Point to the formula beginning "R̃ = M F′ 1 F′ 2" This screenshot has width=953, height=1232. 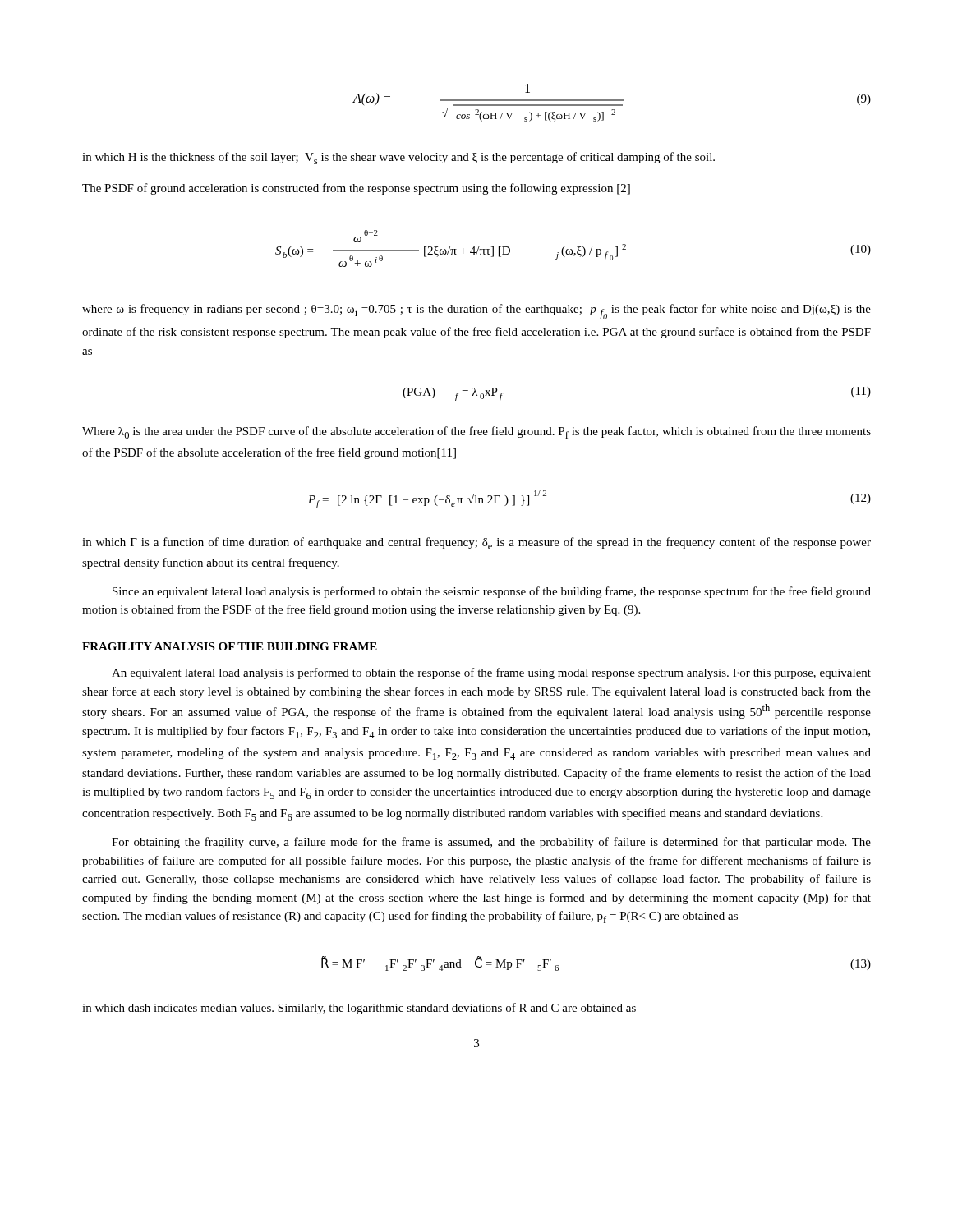click(346, 963)
